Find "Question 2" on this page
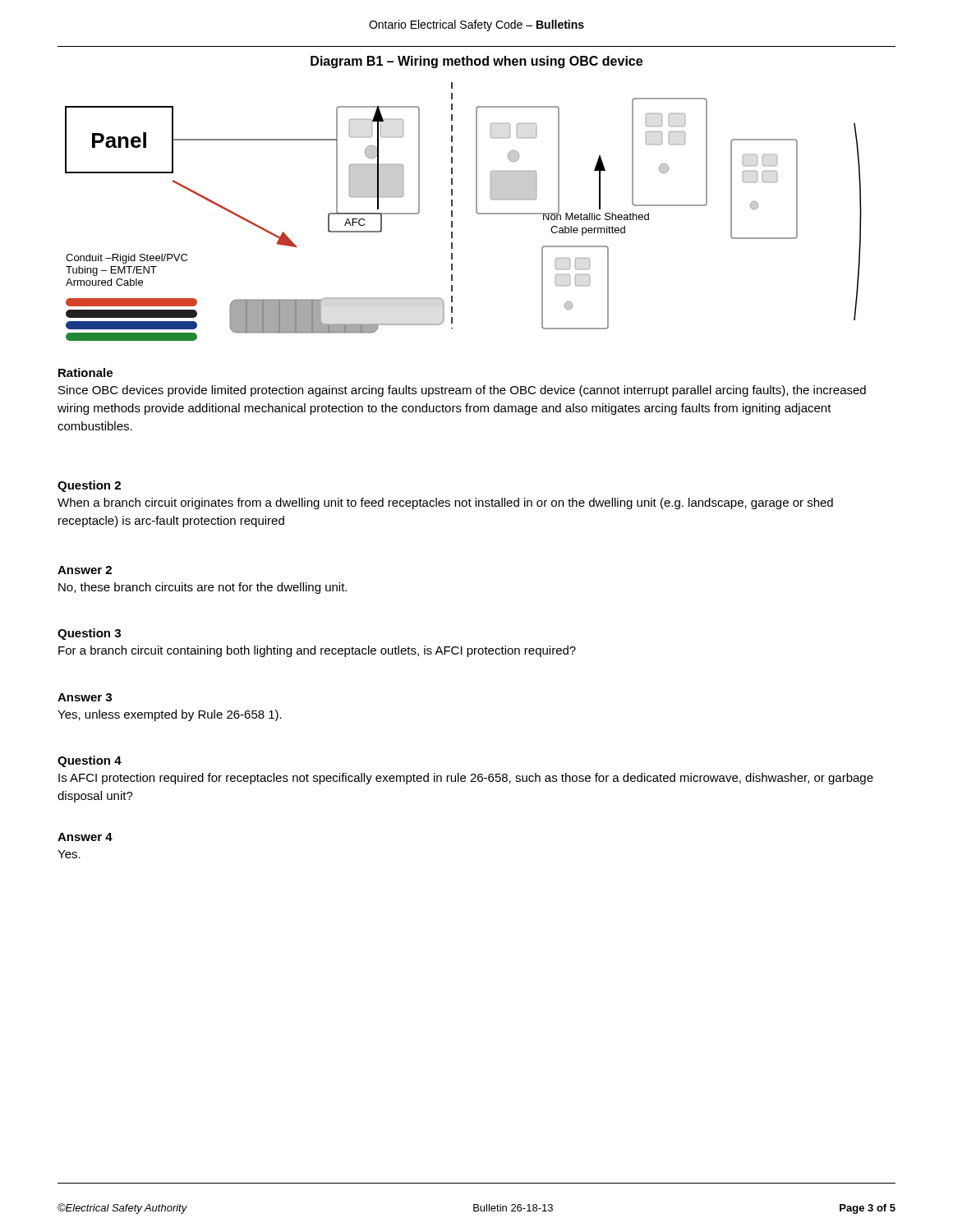This screenshot has height=1232, width=953. 89,485
